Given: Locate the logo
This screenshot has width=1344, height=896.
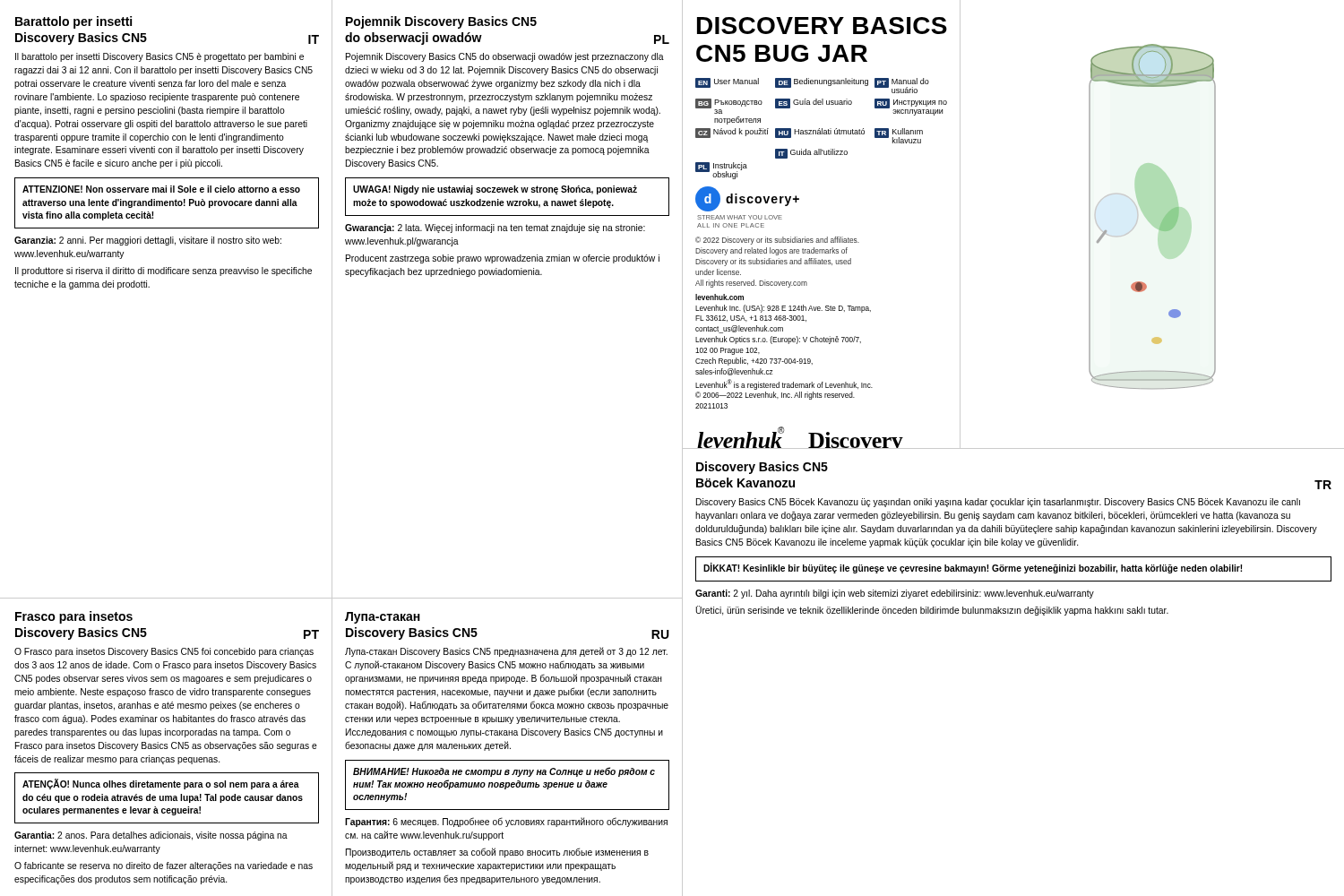Looking at the screenshot, I should (822, 441).
